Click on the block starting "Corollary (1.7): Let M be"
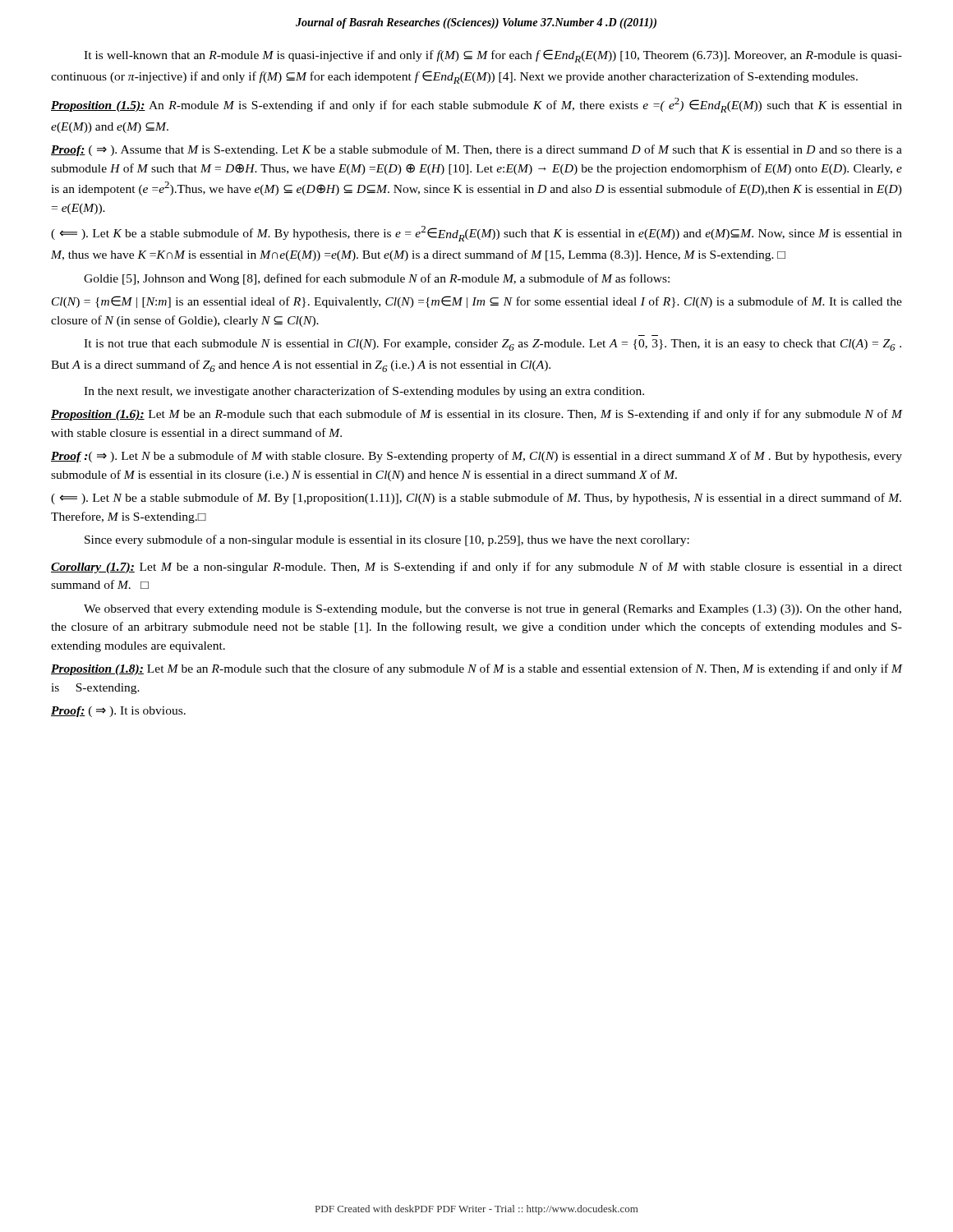The width and height of the screenshot is (953, 1232). pos(476,576)
